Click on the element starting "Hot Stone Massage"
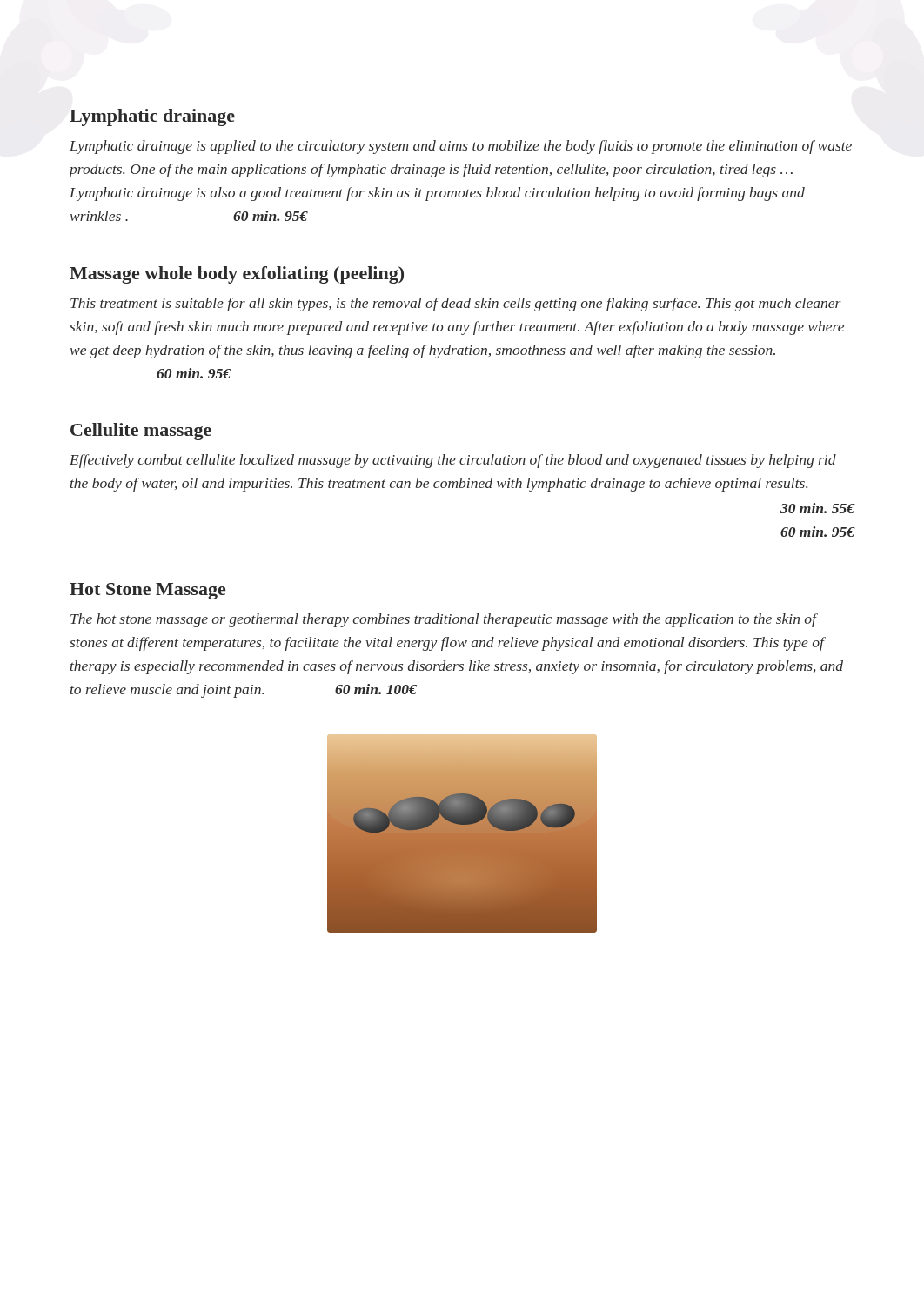The image size is (924, 1305). tap(148, 588)
